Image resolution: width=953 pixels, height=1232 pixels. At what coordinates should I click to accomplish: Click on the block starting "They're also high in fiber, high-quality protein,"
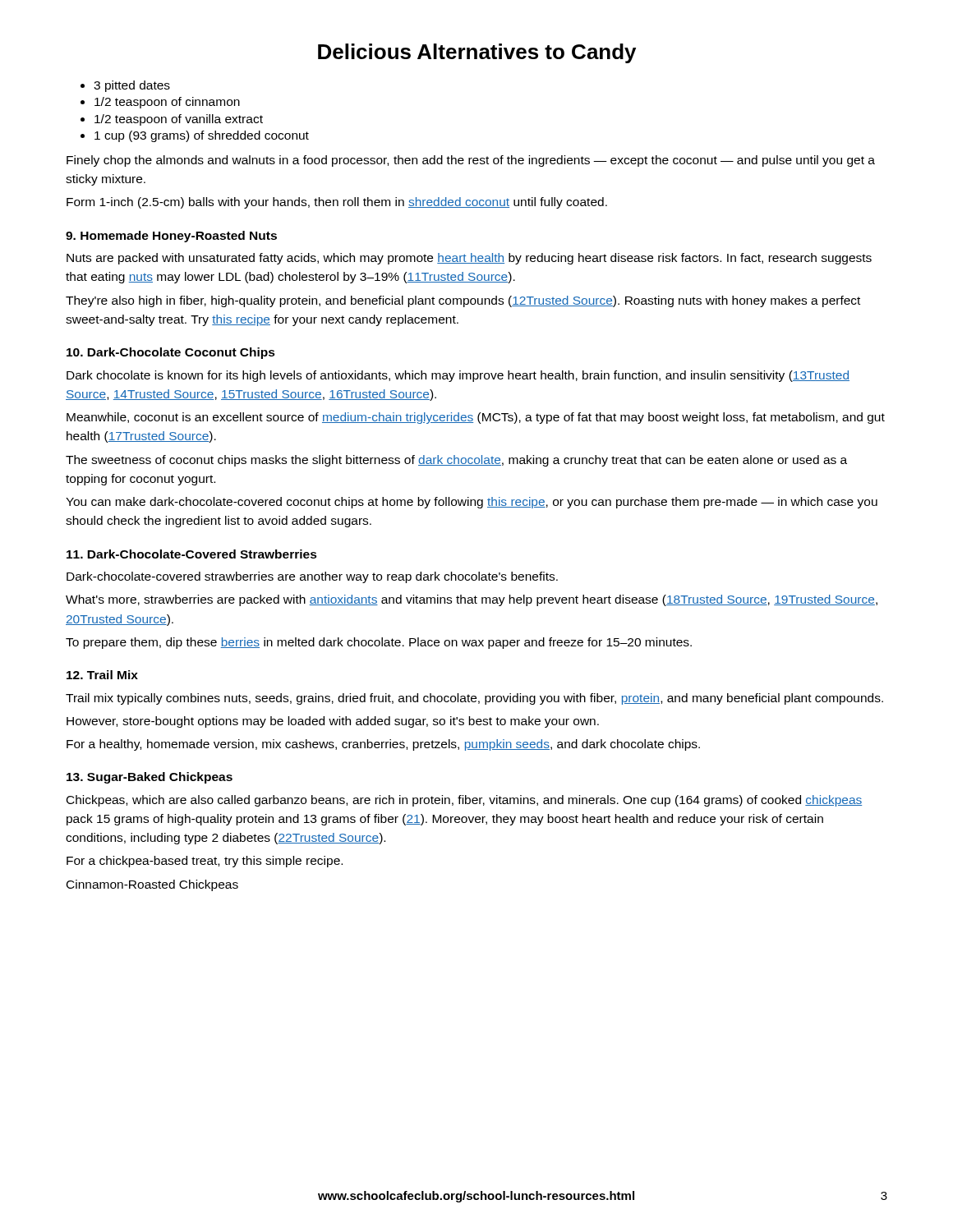coord(463,309)
